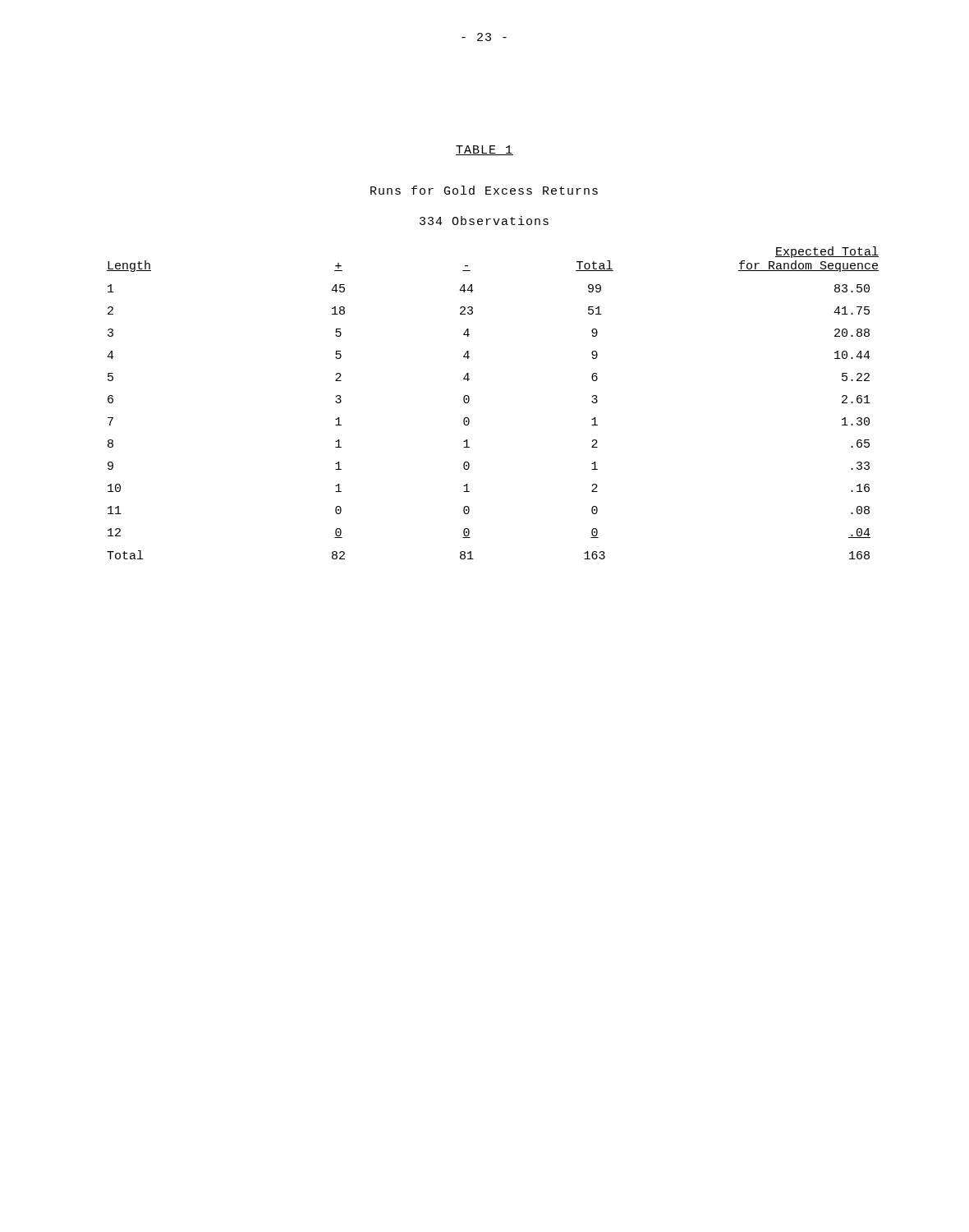Viewport: 969px width, 1232px height.
Task: Locate the text "334 Observations"
Action: tap(484, 222)
